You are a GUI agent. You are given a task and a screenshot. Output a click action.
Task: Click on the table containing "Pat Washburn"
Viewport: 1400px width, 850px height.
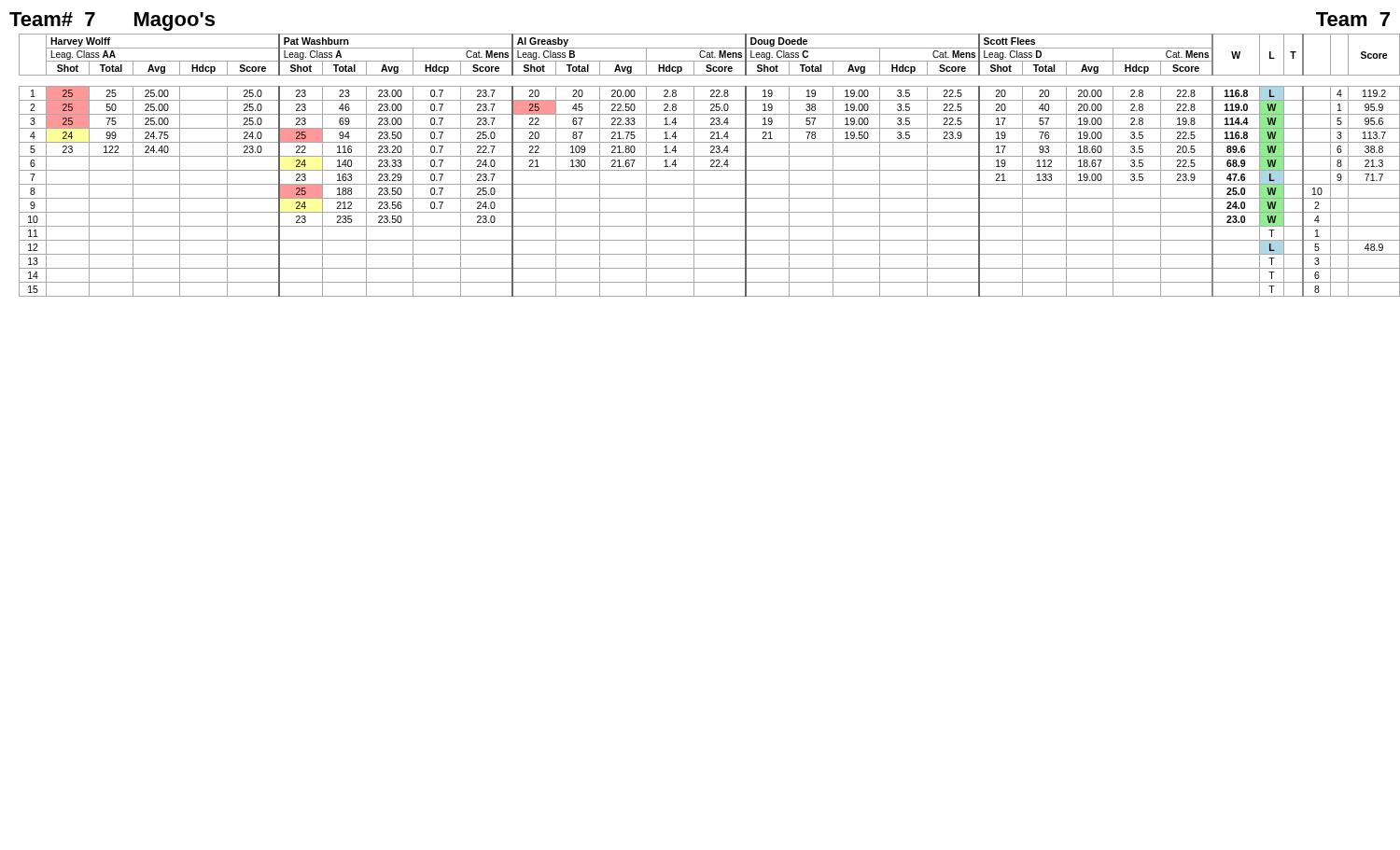coord(700,165)
